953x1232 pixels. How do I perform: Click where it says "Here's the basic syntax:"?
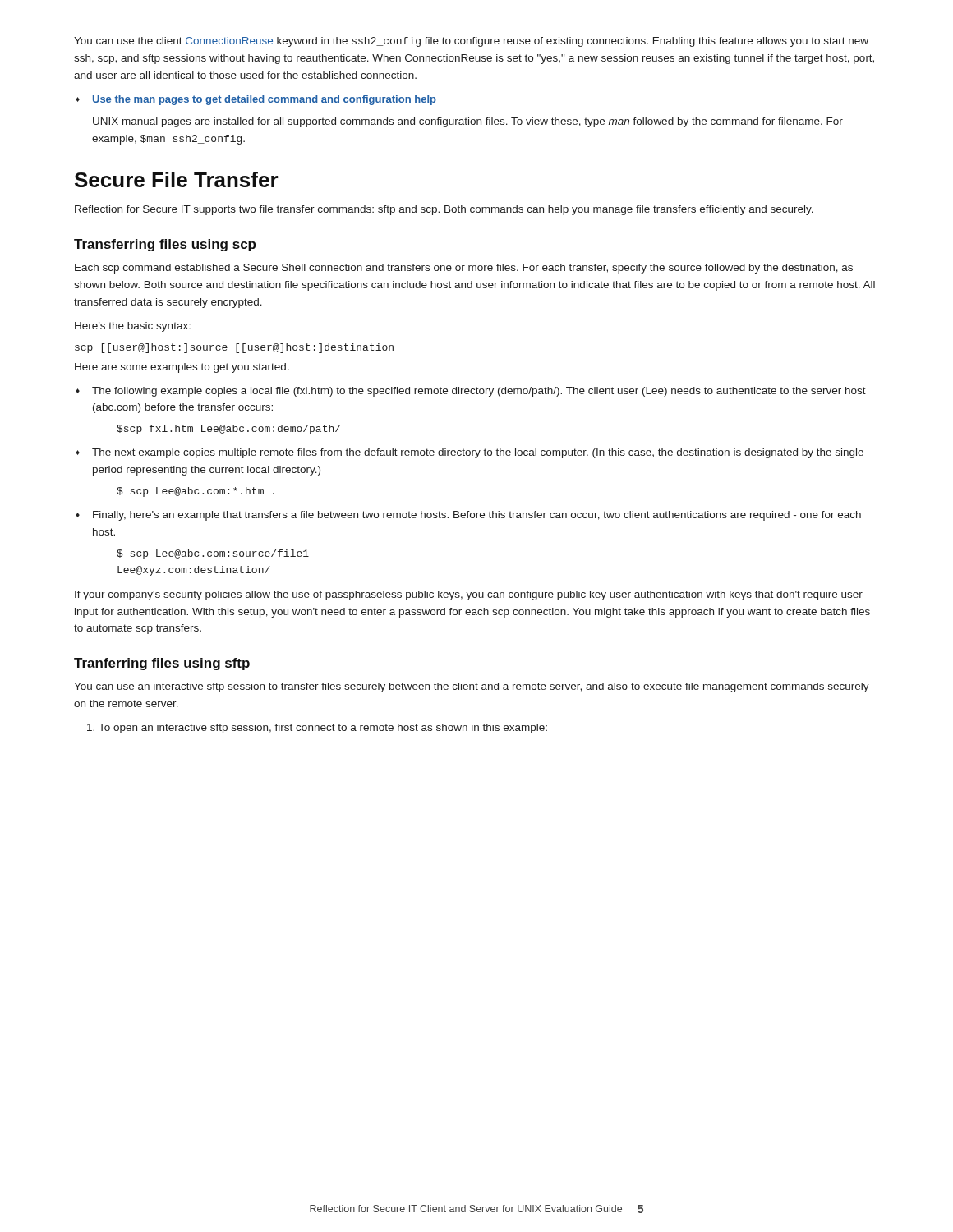[133, 325]
